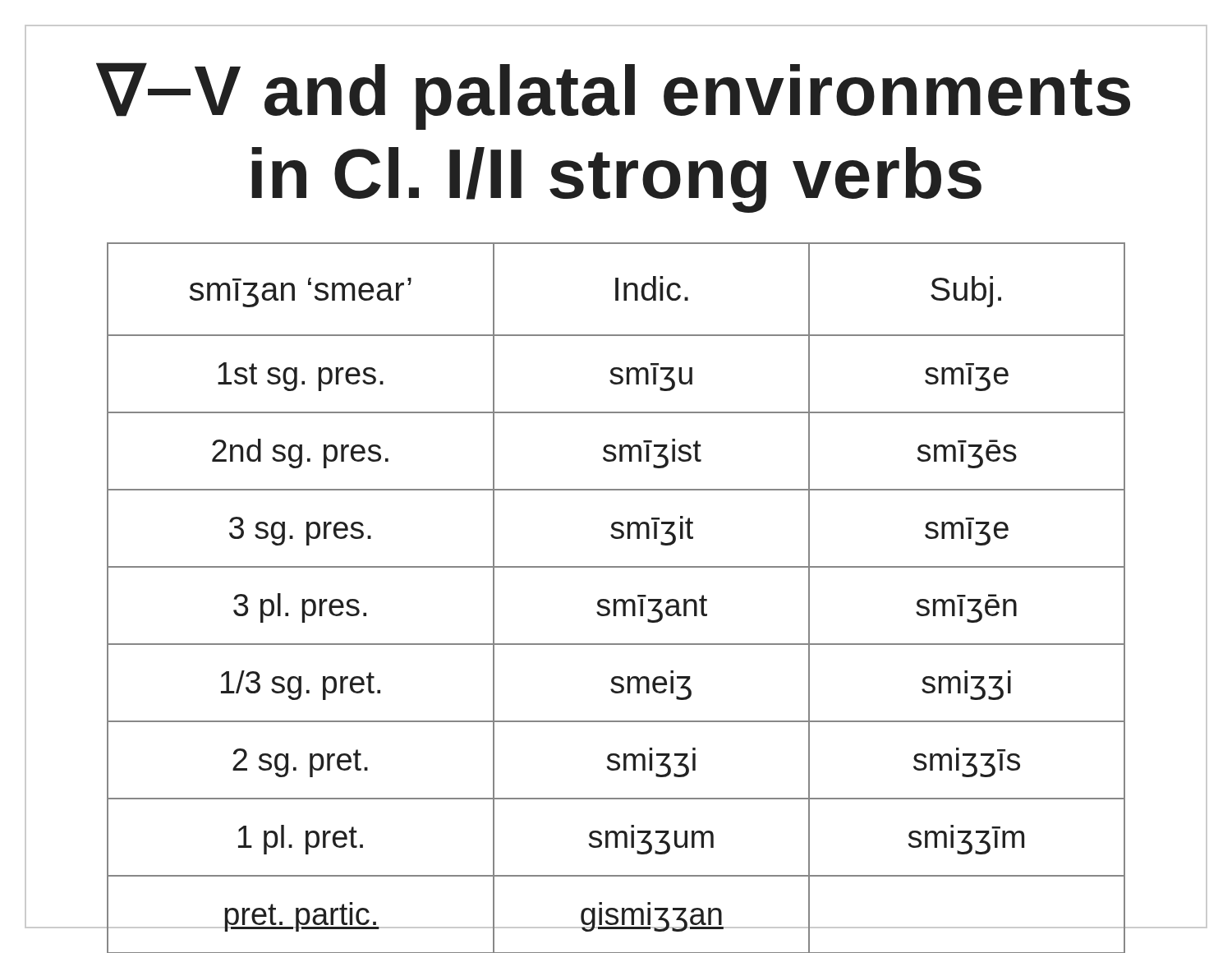Find the table
Image resolution: width=1232 pixels, height=953 pixels.
pyautogui.click(x=616, y=598)
